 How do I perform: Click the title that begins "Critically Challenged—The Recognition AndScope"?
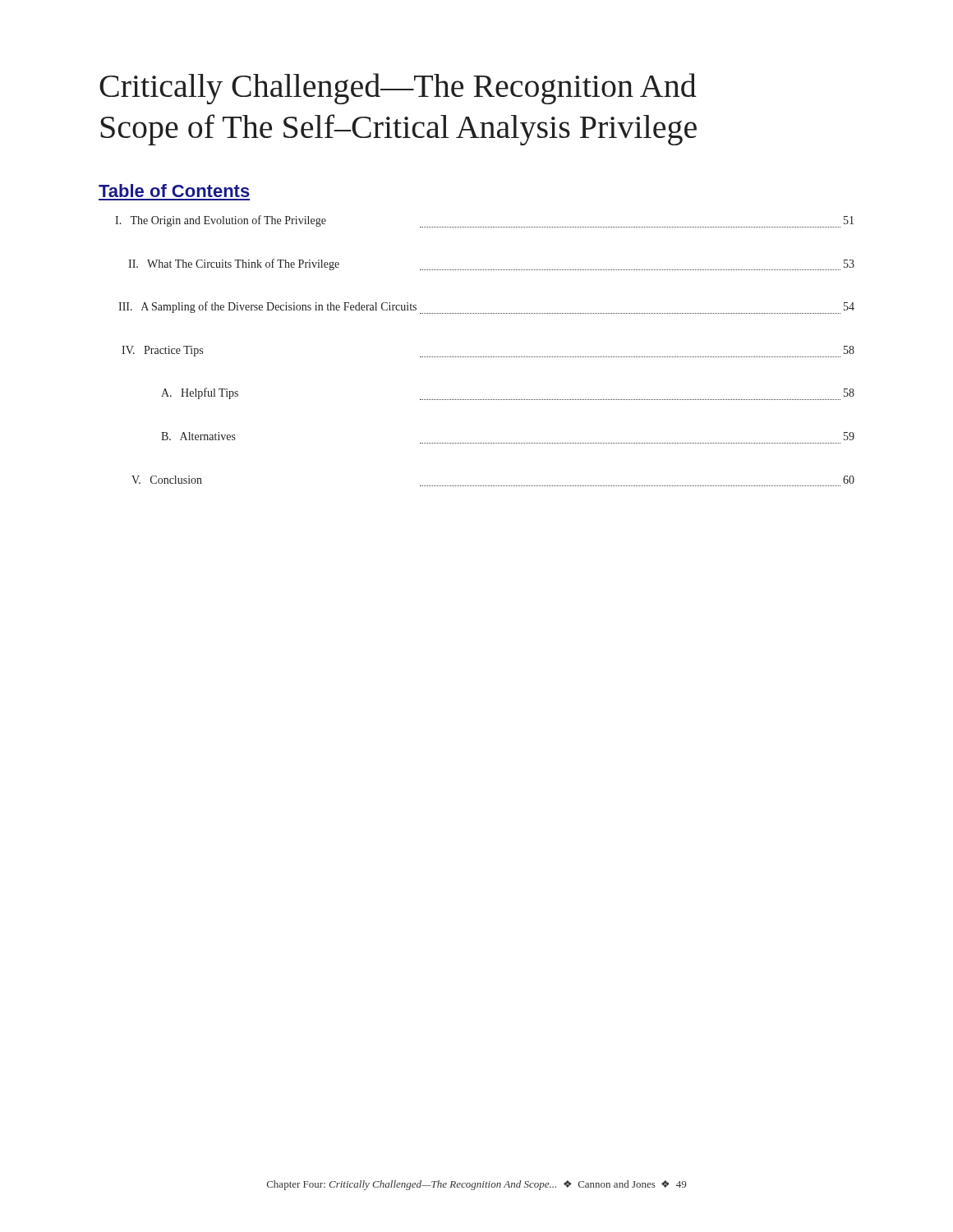[x=476, y=107]
